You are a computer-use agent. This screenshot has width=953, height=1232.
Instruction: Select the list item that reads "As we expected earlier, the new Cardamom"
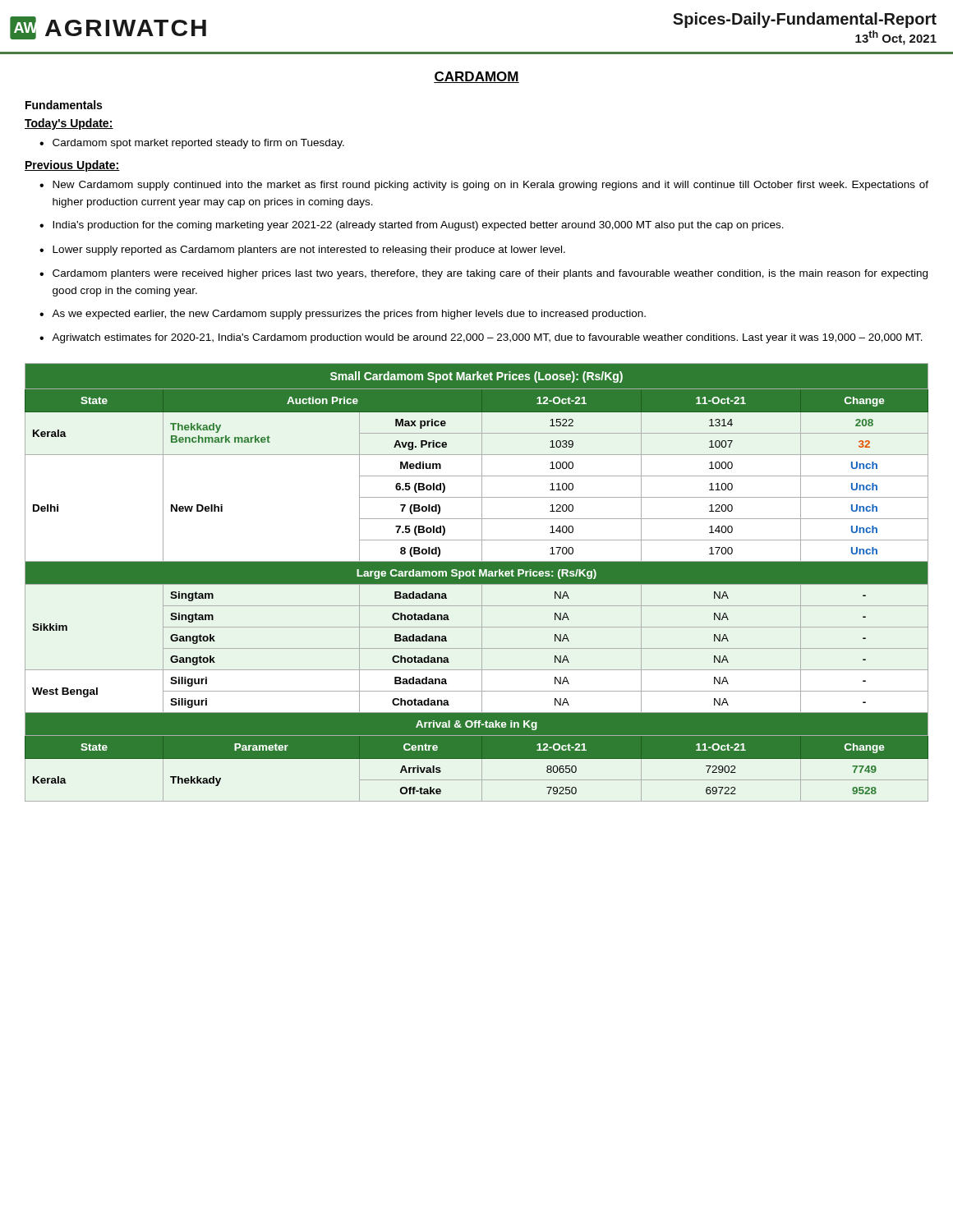349,313
